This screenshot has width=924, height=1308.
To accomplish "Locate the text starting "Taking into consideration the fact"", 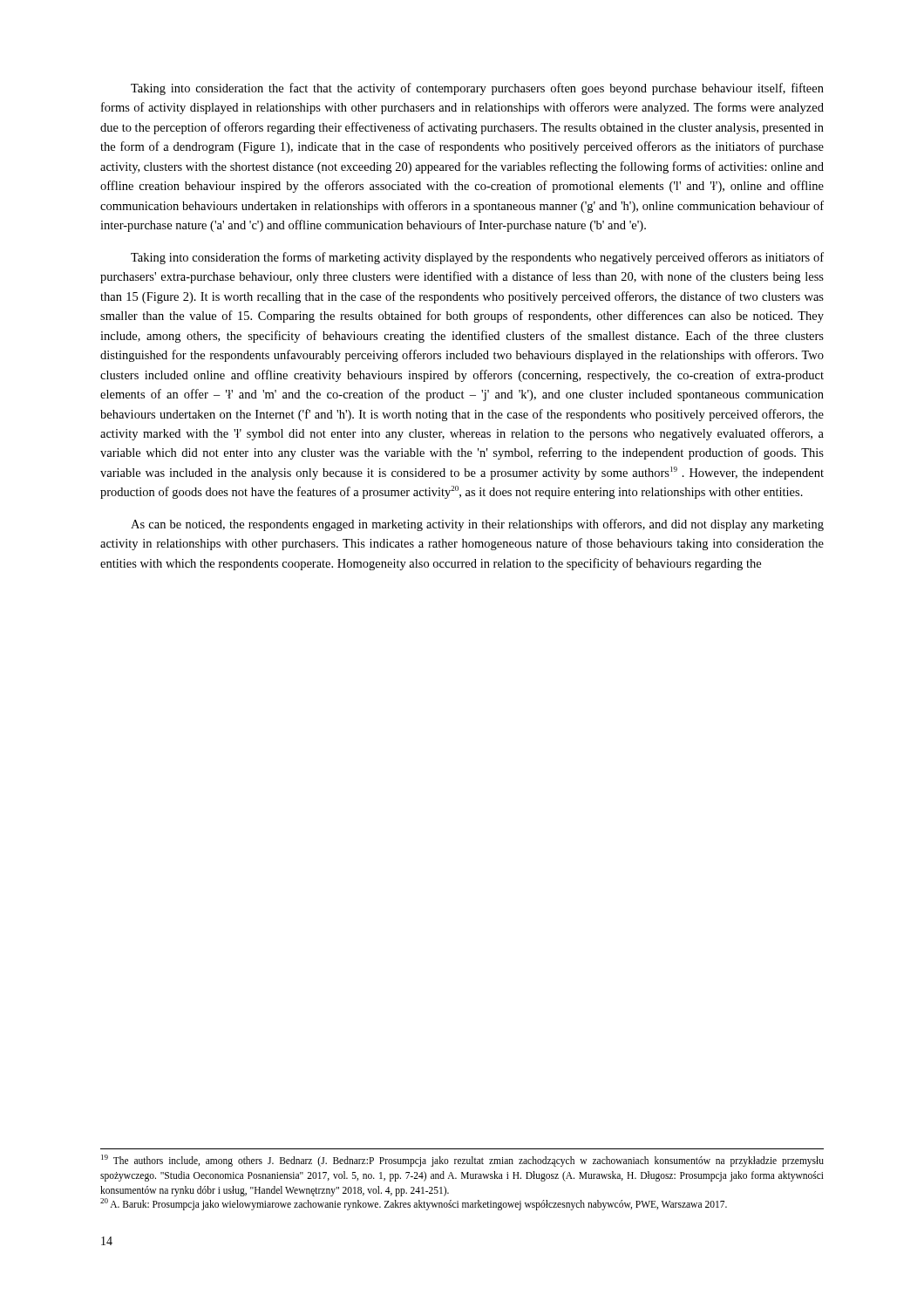I will [x=462, y=157].
